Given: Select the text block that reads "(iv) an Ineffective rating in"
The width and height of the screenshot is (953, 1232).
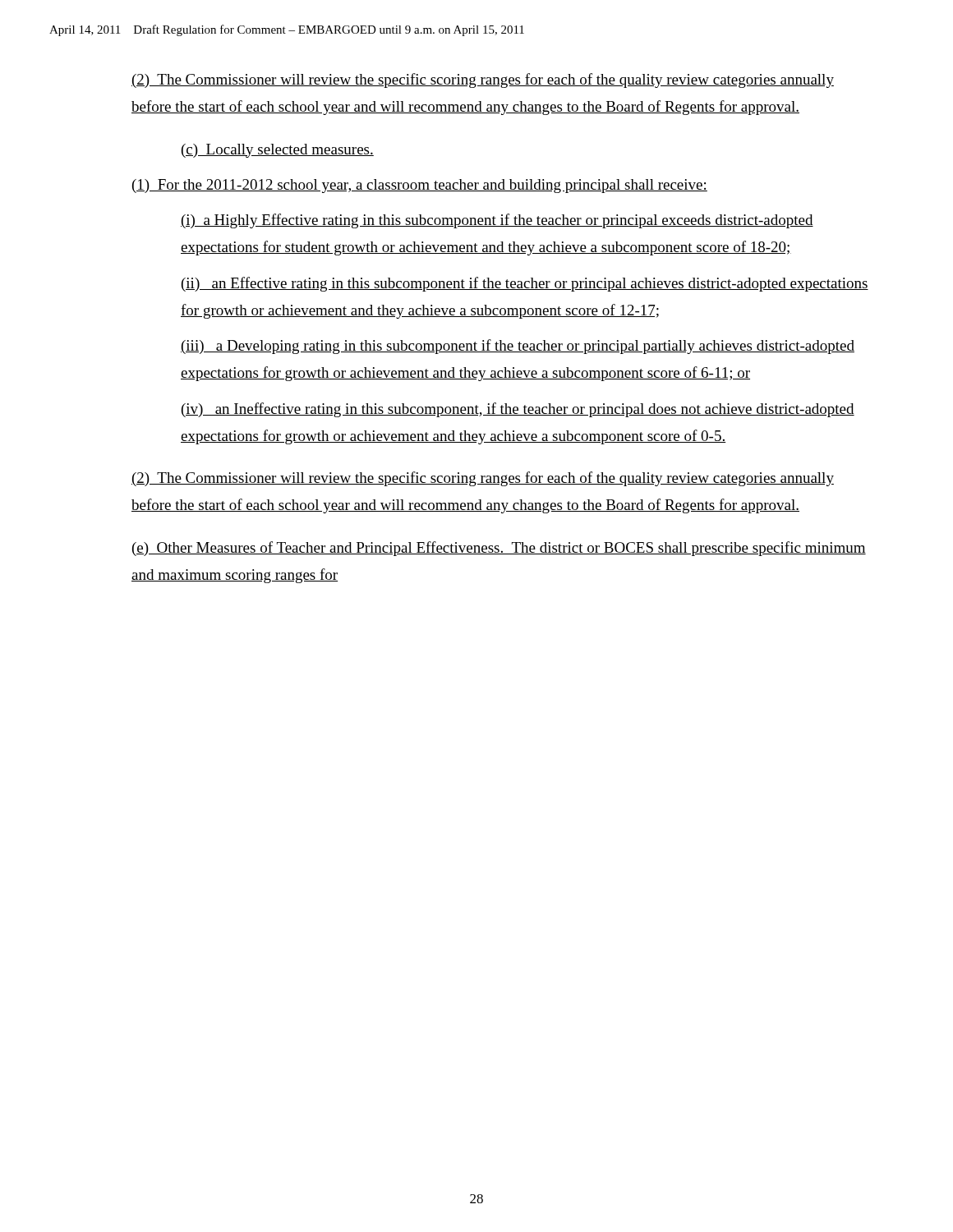Looking at the screenshot, I should [517, 422].
